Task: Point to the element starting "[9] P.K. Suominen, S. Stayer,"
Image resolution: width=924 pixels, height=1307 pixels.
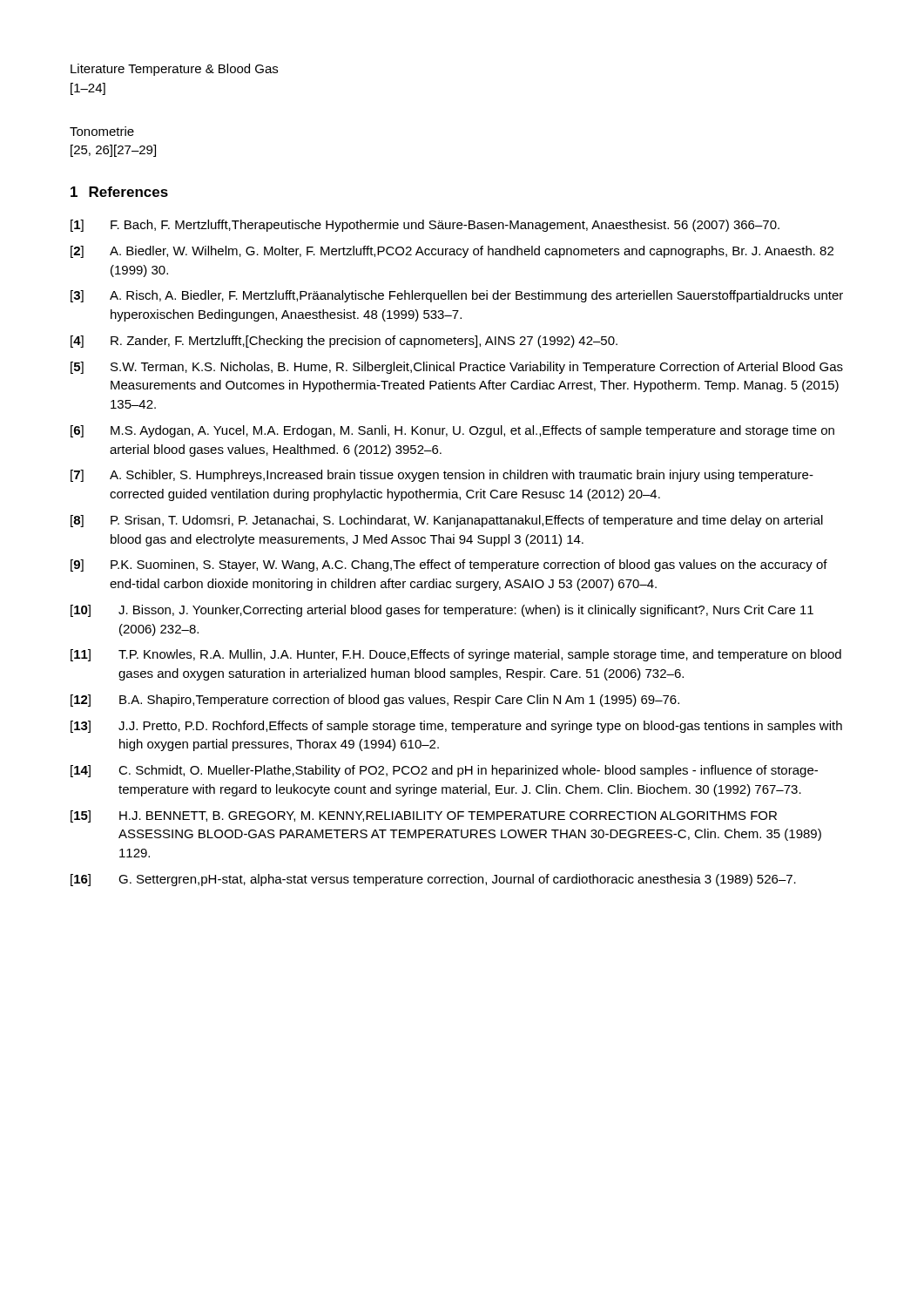Action: tap(462, 574)
